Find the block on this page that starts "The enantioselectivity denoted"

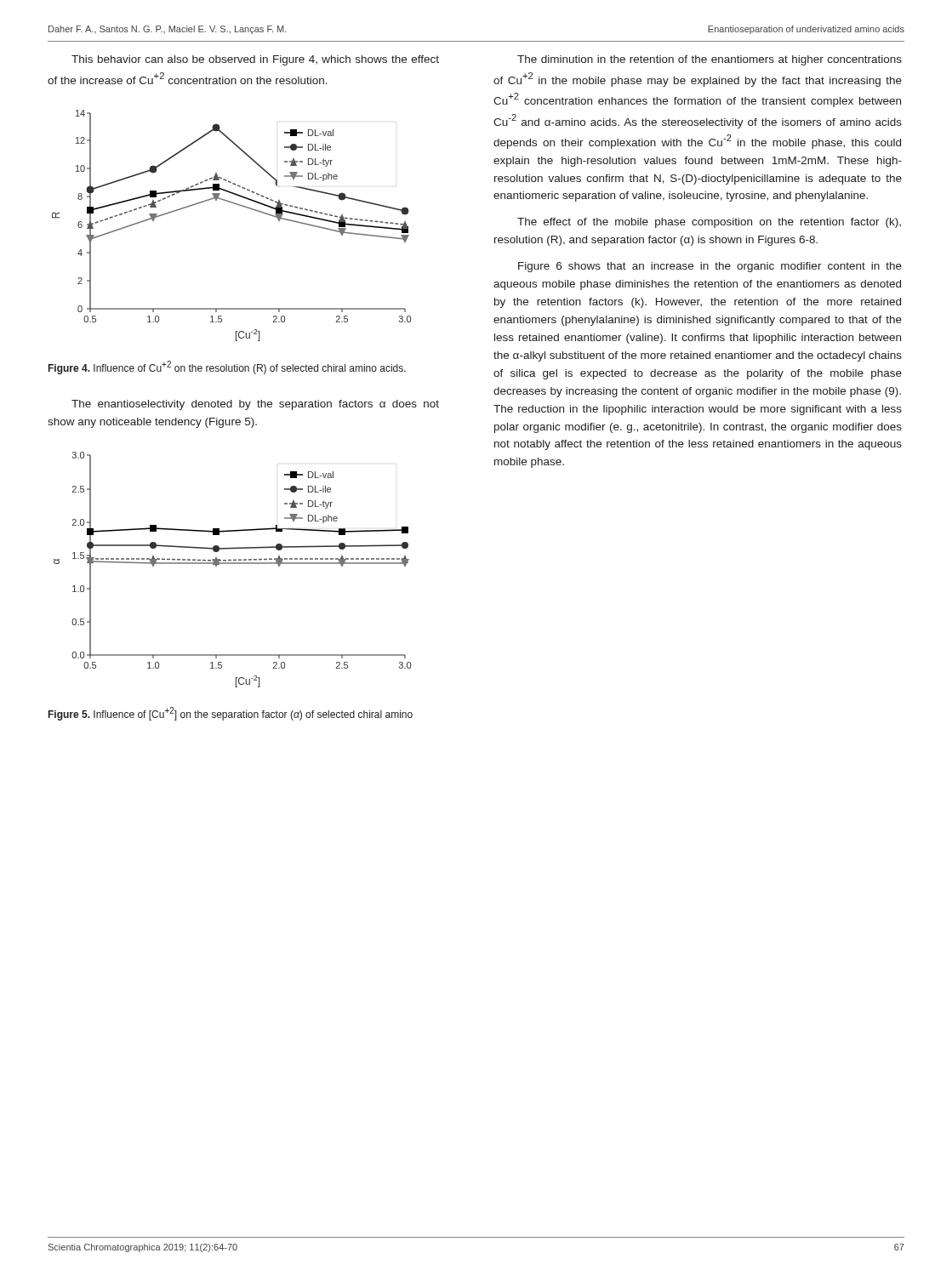[x=243, y=413]
